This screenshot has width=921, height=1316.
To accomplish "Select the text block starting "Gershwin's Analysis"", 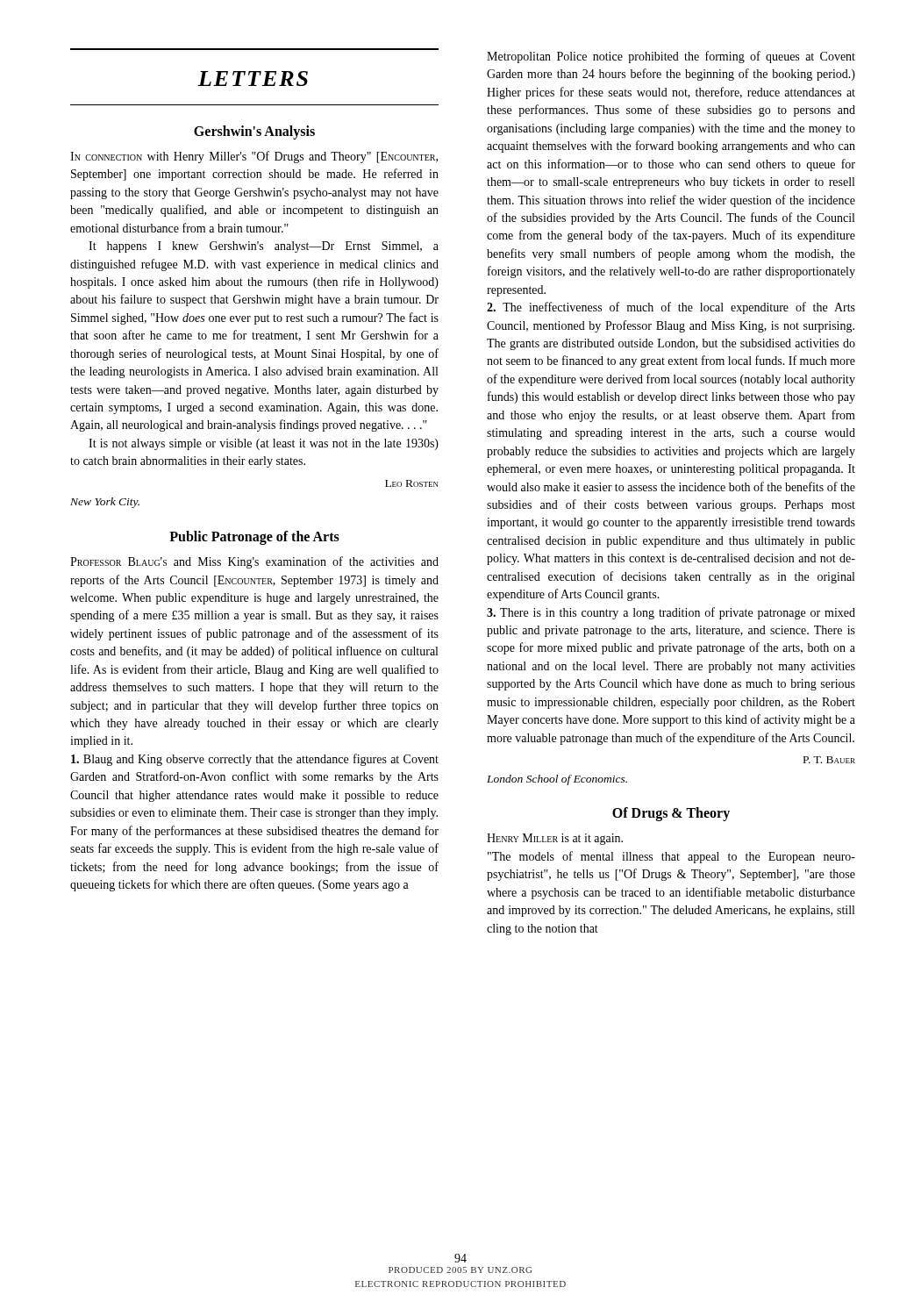I will pos(254,131).
